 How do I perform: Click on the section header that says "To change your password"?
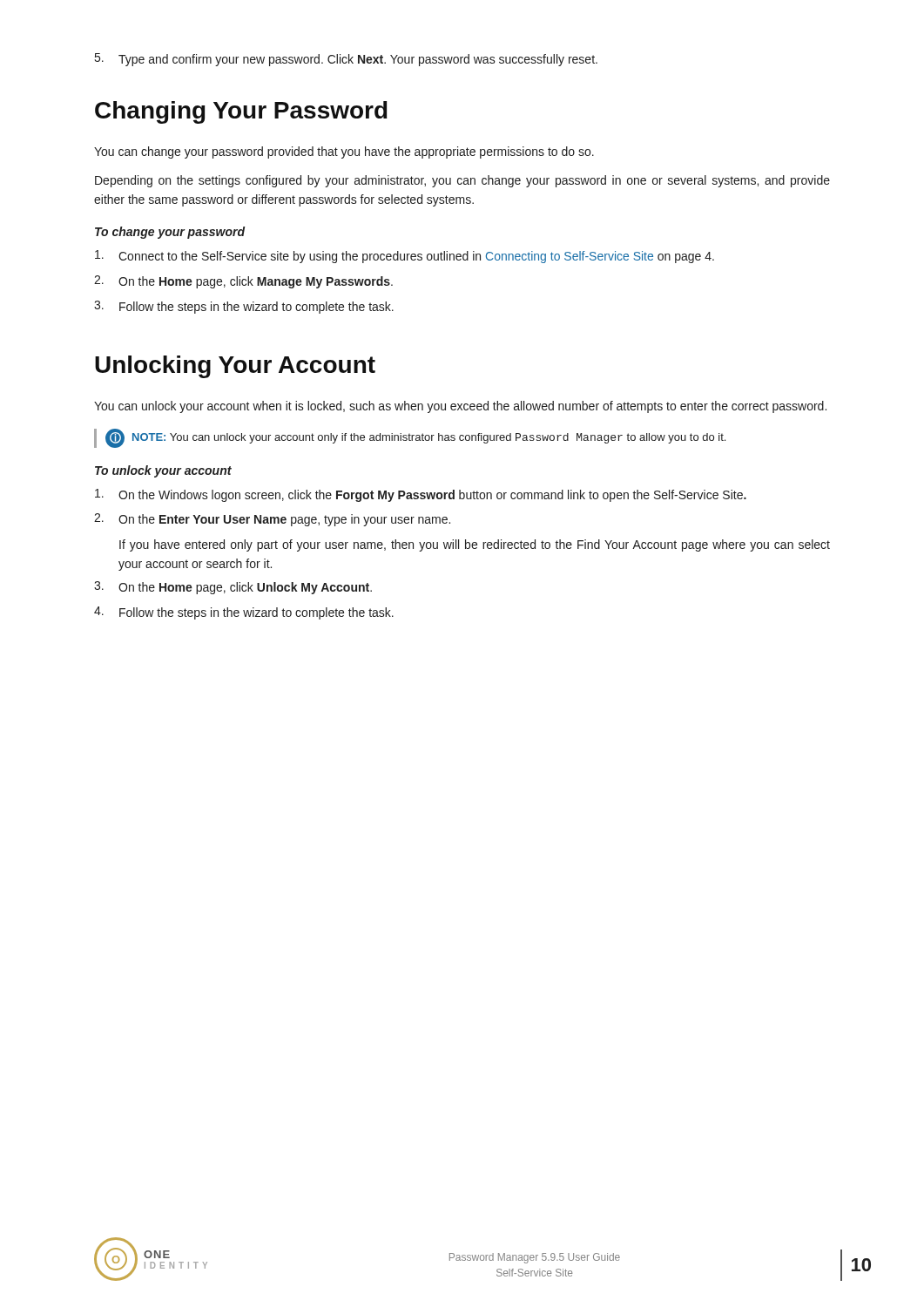point(170,233)
